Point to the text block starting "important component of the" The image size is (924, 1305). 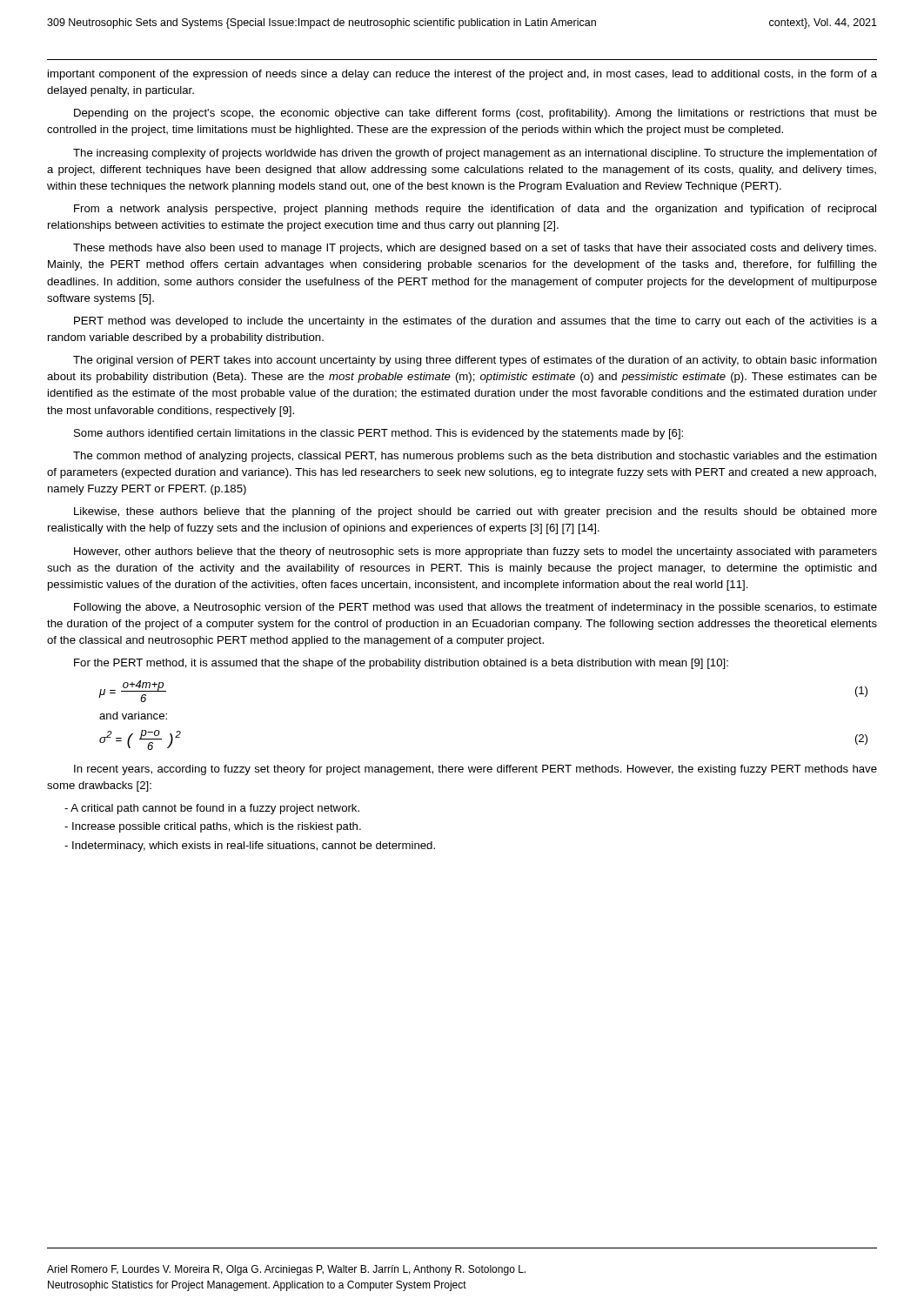(462, 82)
